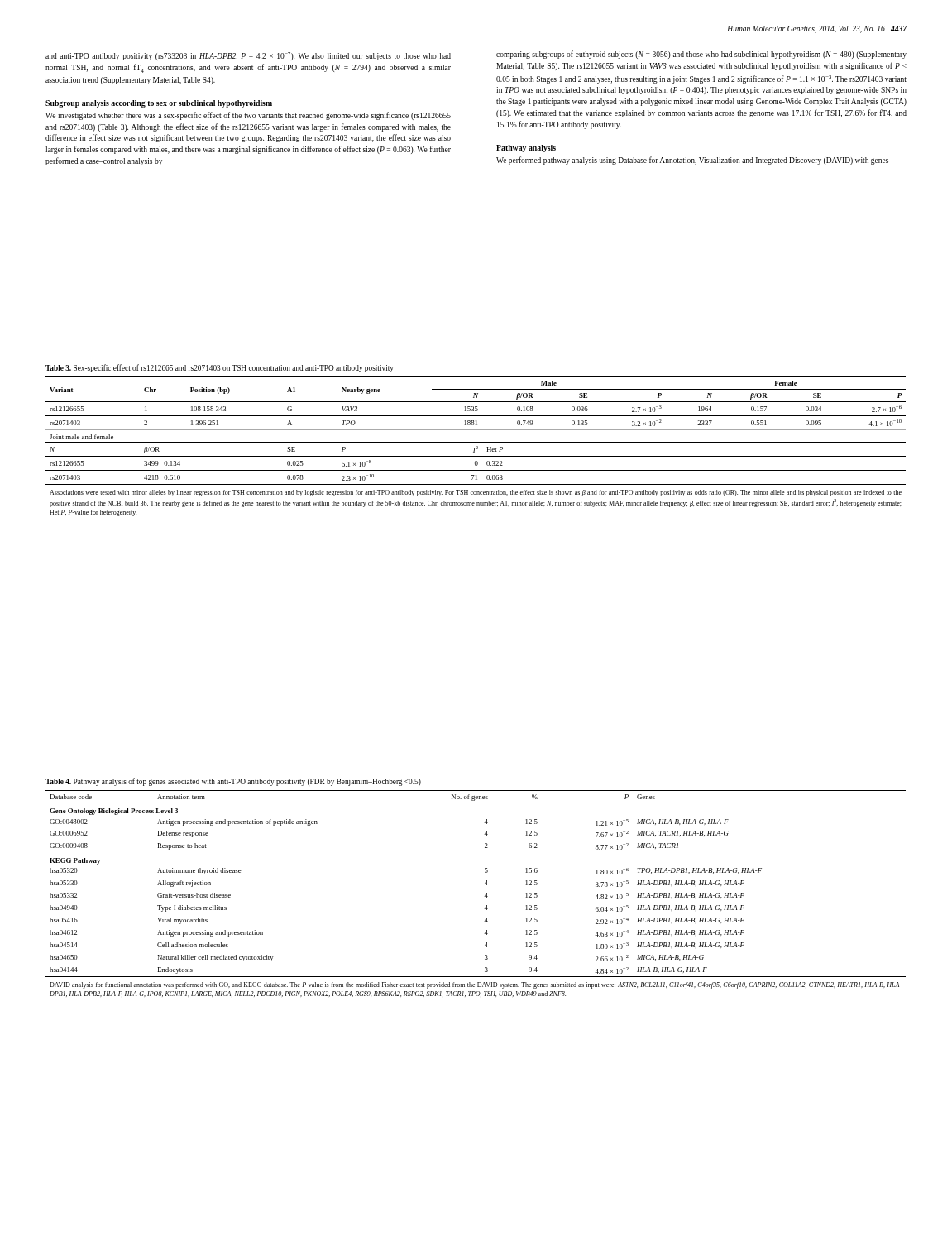Viewport: 952px width, 1241px height.
Task: Find the block starting "We performed pathway analysis using Database for Annotation,"
Action: click(701, 161)
